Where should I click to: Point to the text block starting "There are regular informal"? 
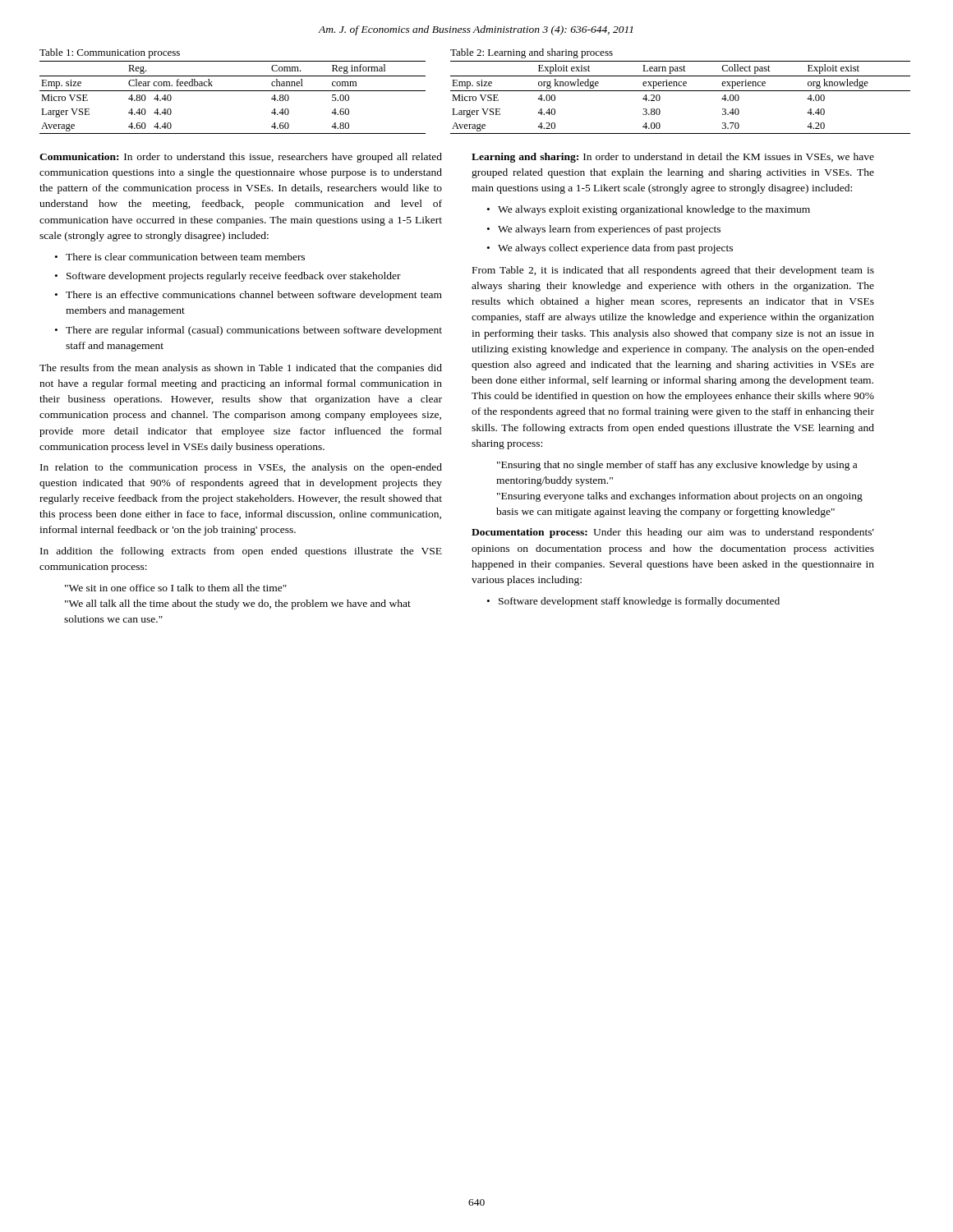(254, 337)
